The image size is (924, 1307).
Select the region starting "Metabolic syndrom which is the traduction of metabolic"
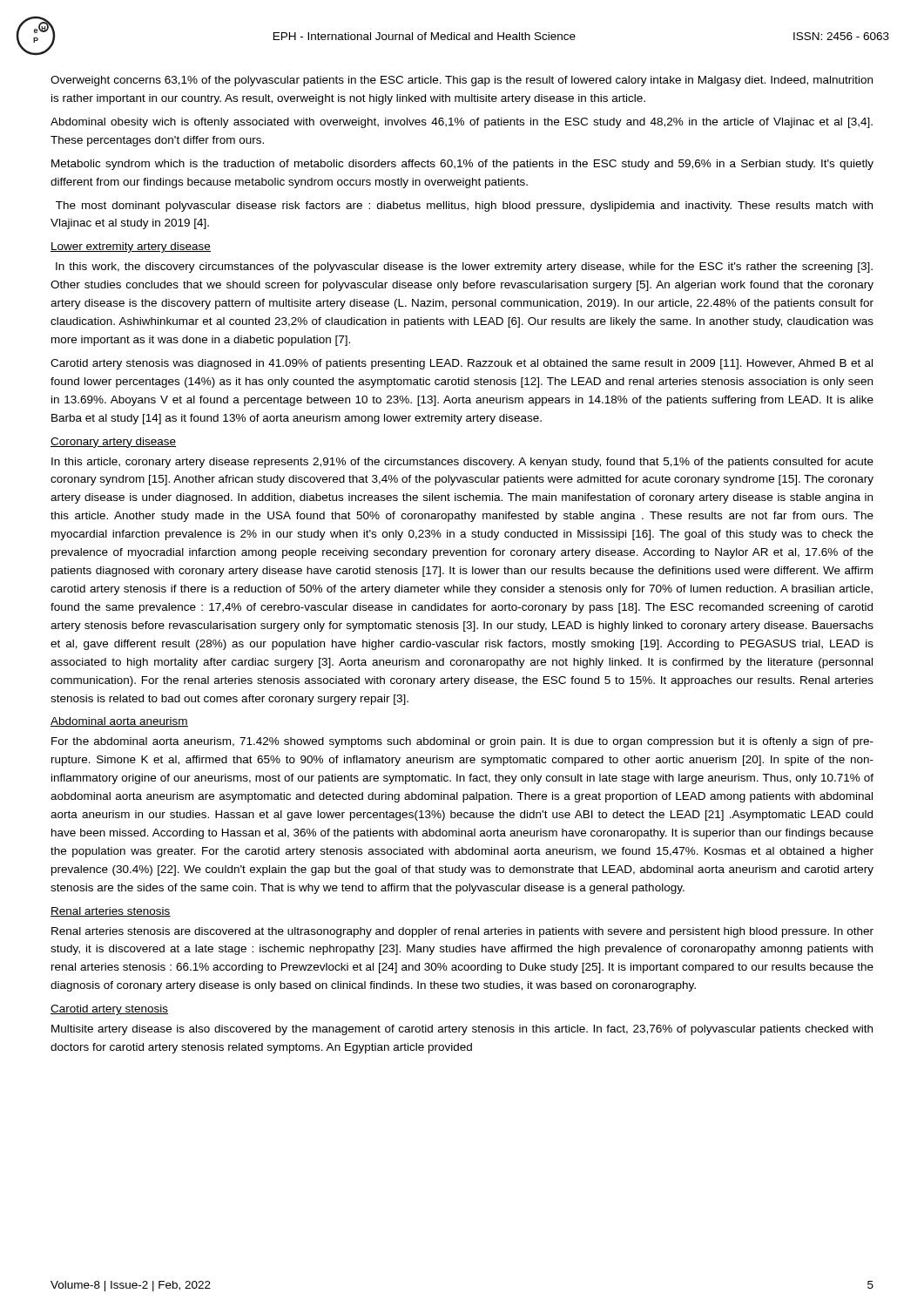(x=462, y=173)
